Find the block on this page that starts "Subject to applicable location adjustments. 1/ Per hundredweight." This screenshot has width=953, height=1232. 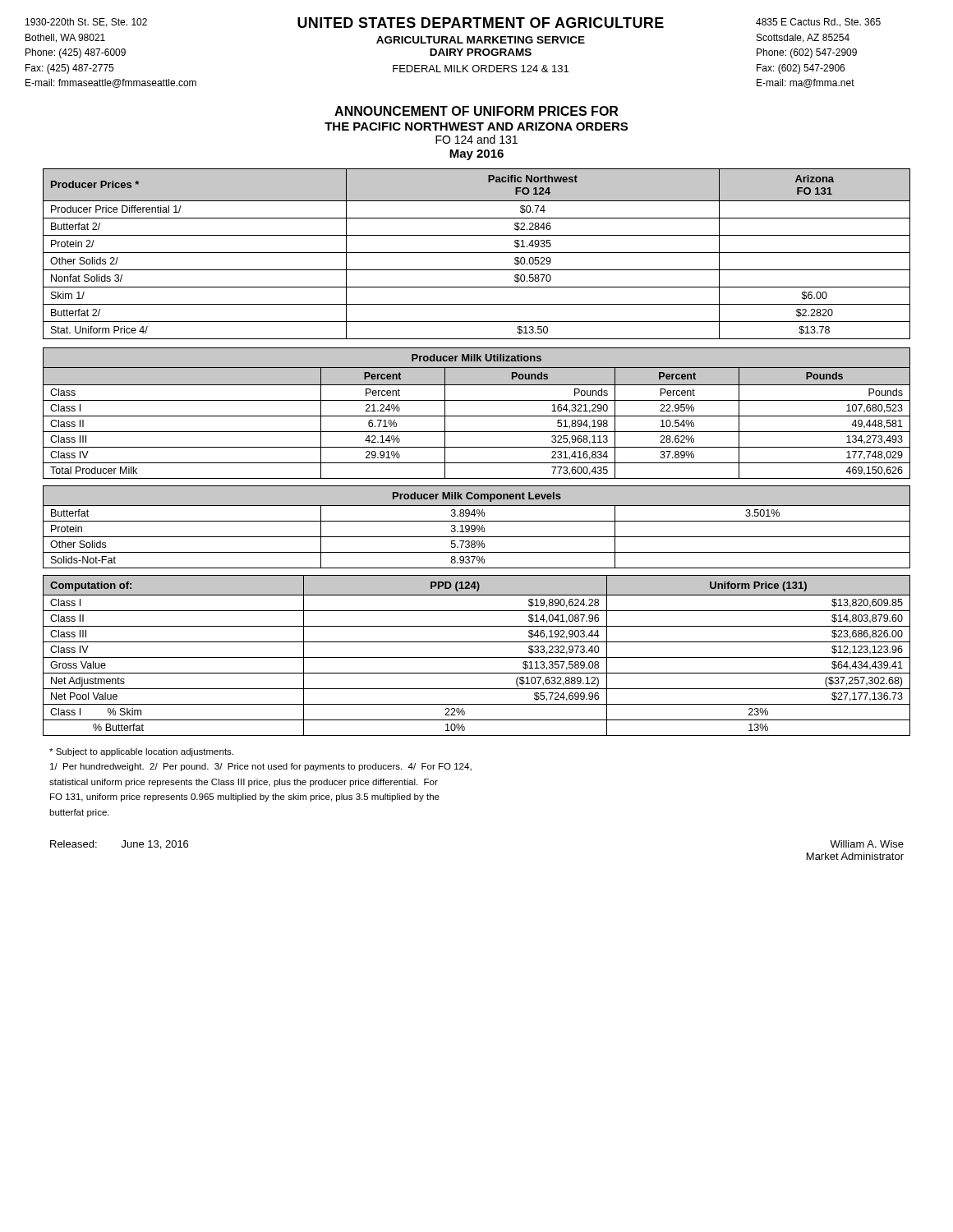click(261, 782)
